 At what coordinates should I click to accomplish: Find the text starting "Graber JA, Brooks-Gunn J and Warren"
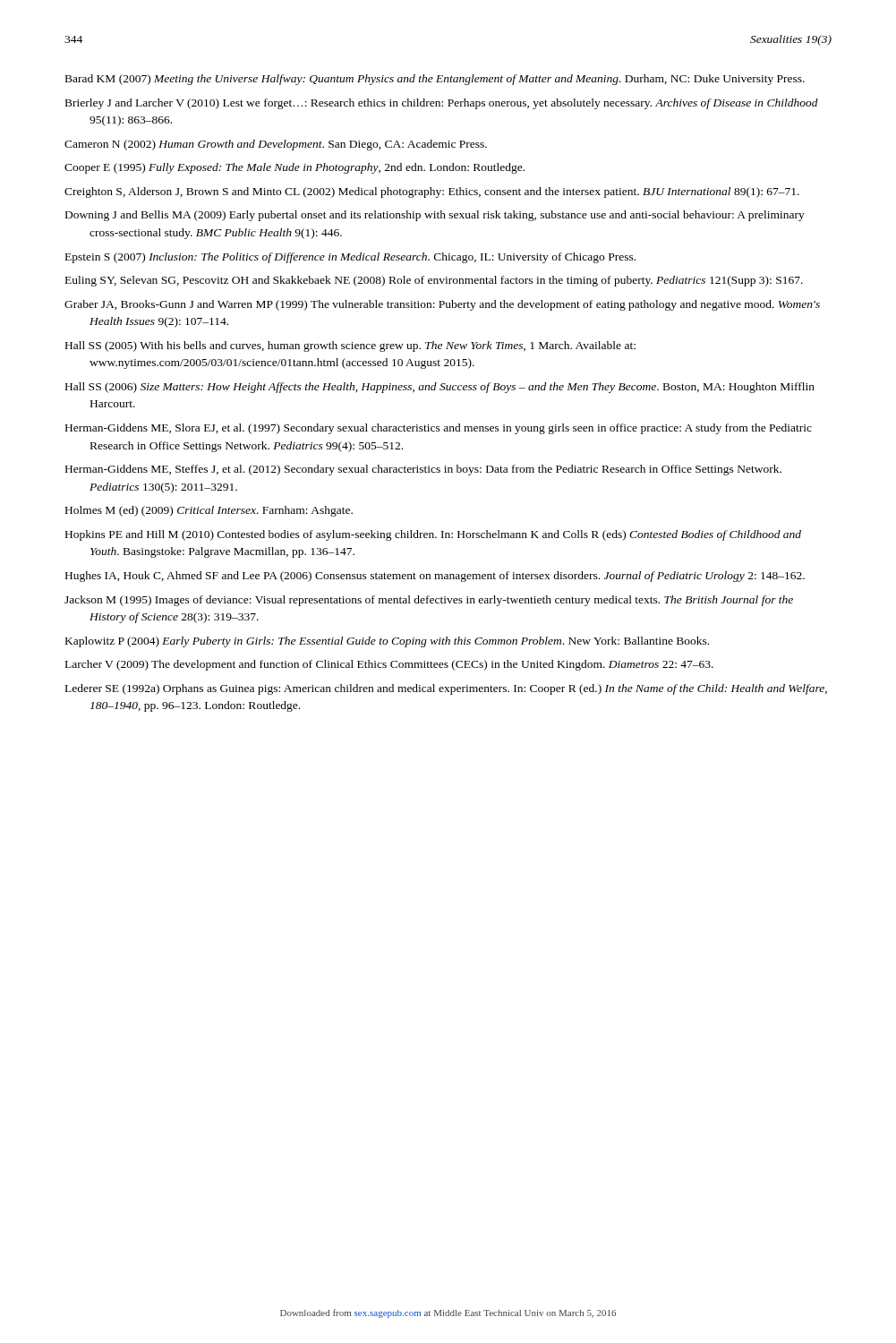(x=442, y=312)
